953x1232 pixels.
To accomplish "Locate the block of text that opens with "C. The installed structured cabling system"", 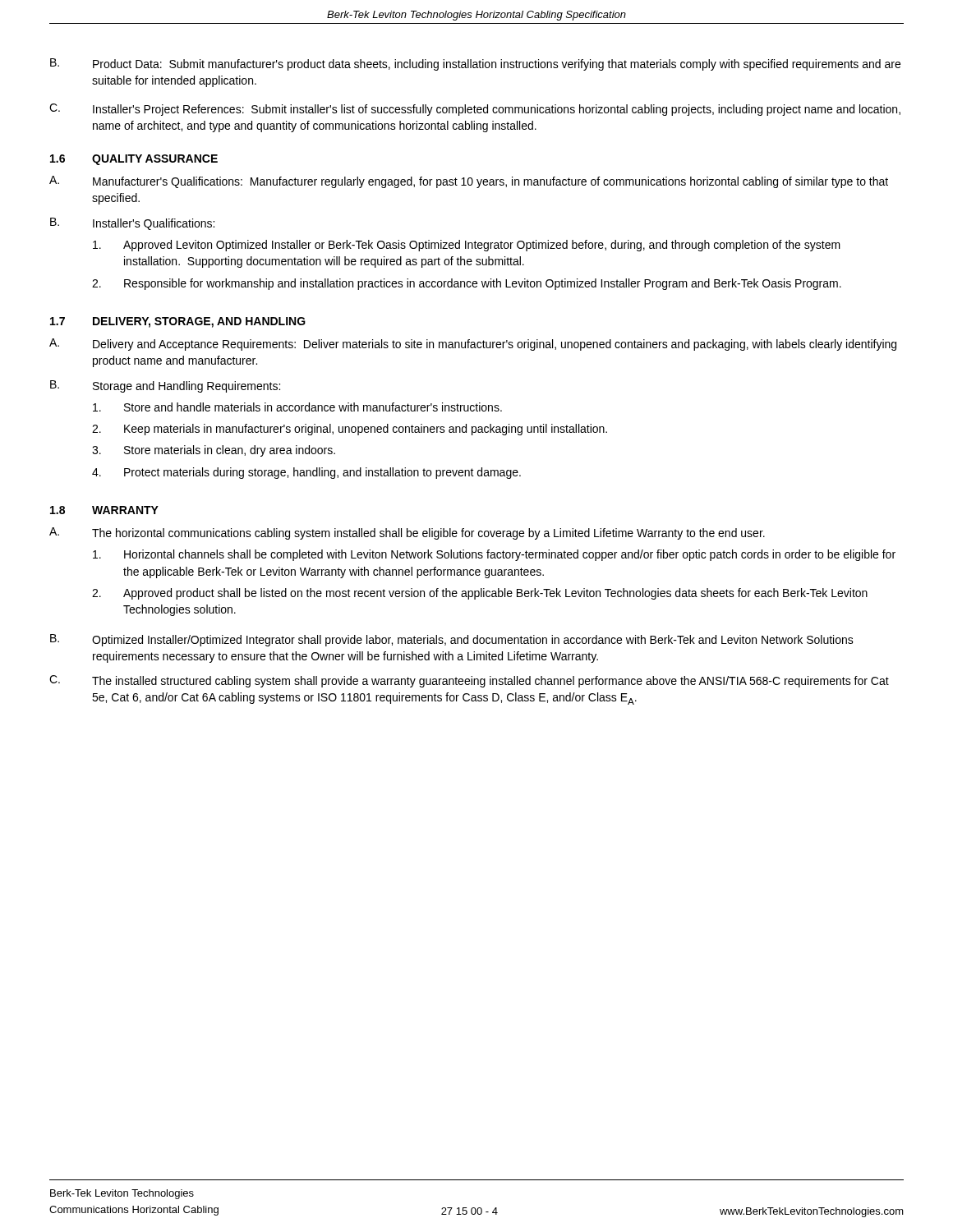I will click(476, 691).
